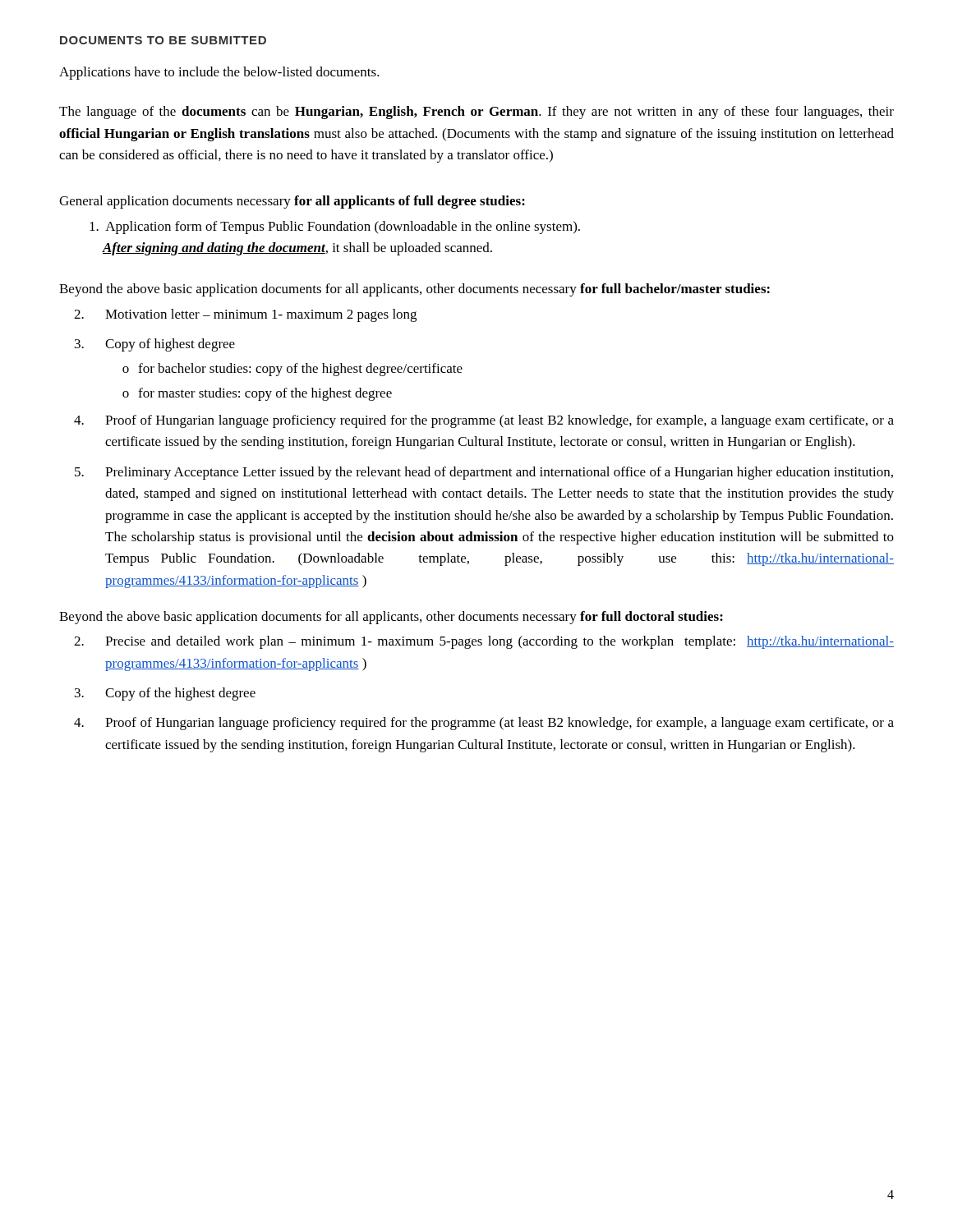This screenshot has height=1232, width=953.
Task: Select the block starting "Applications have to include"
Action: [220, 72]
